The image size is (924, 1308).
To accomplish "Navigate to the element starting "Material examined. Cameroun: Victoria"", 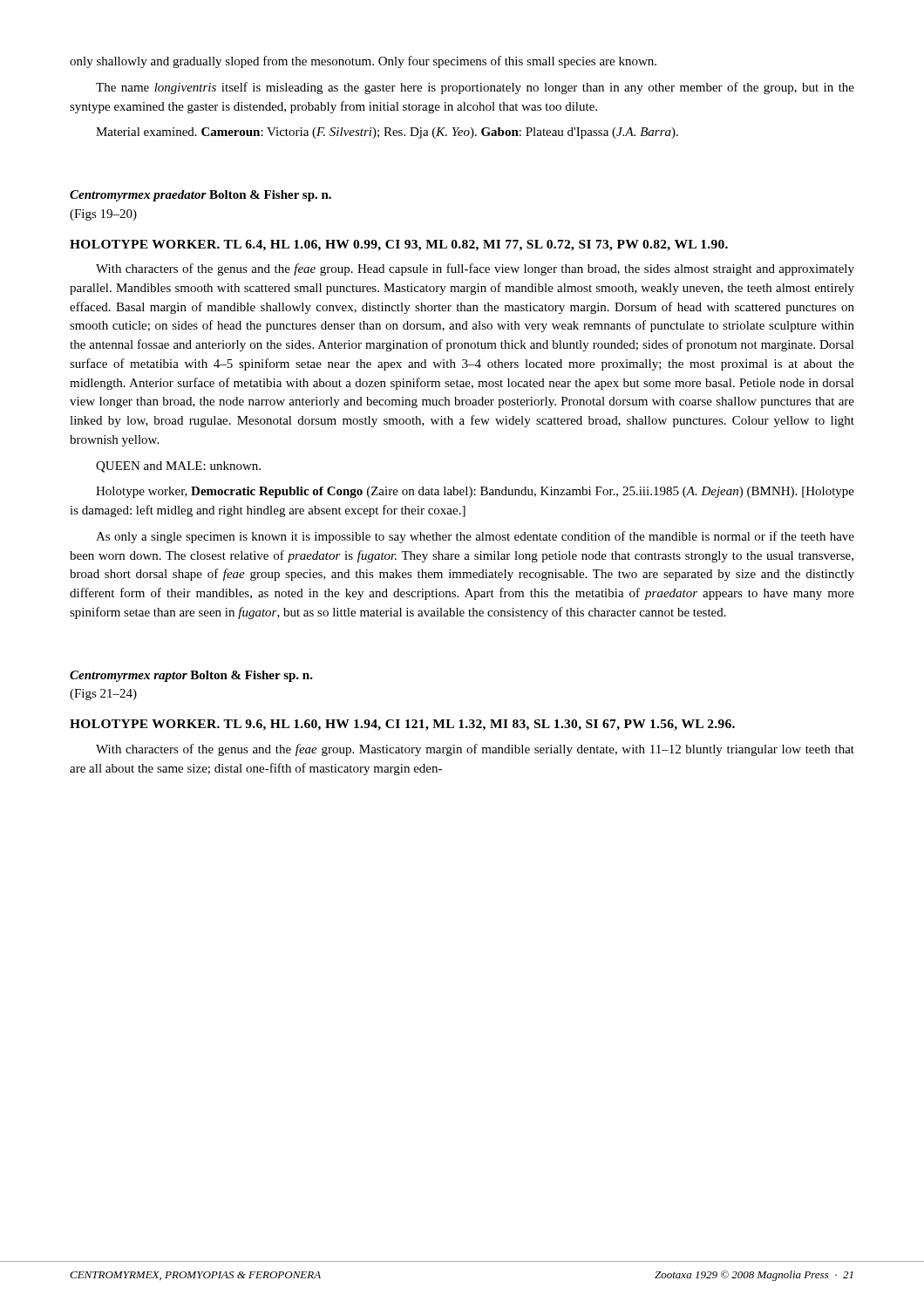I will click(462, 133).
